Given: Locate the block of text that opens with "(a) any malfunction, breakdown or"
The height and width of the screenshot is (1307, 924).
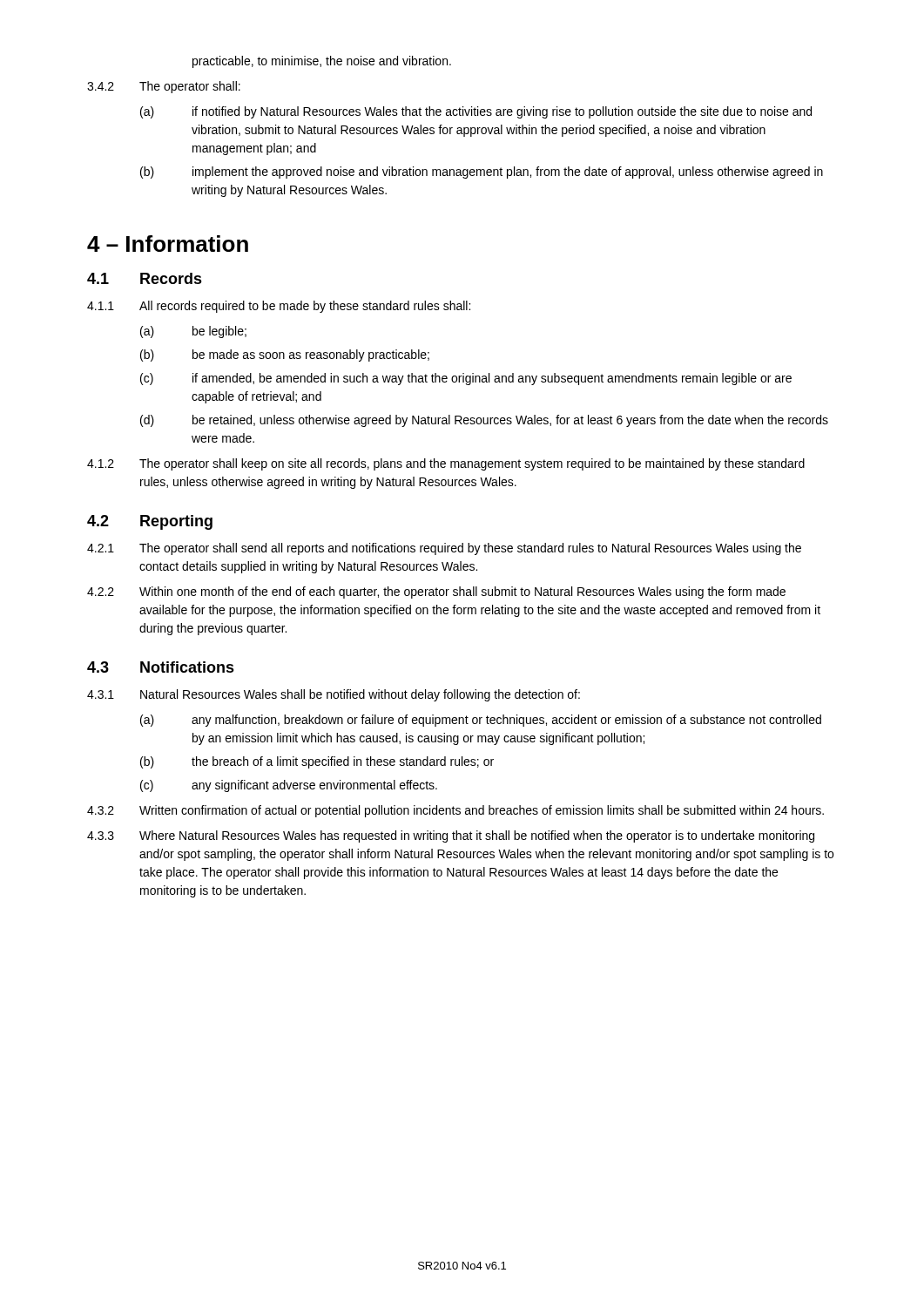Looking at the screenshot, I should 462,729.
